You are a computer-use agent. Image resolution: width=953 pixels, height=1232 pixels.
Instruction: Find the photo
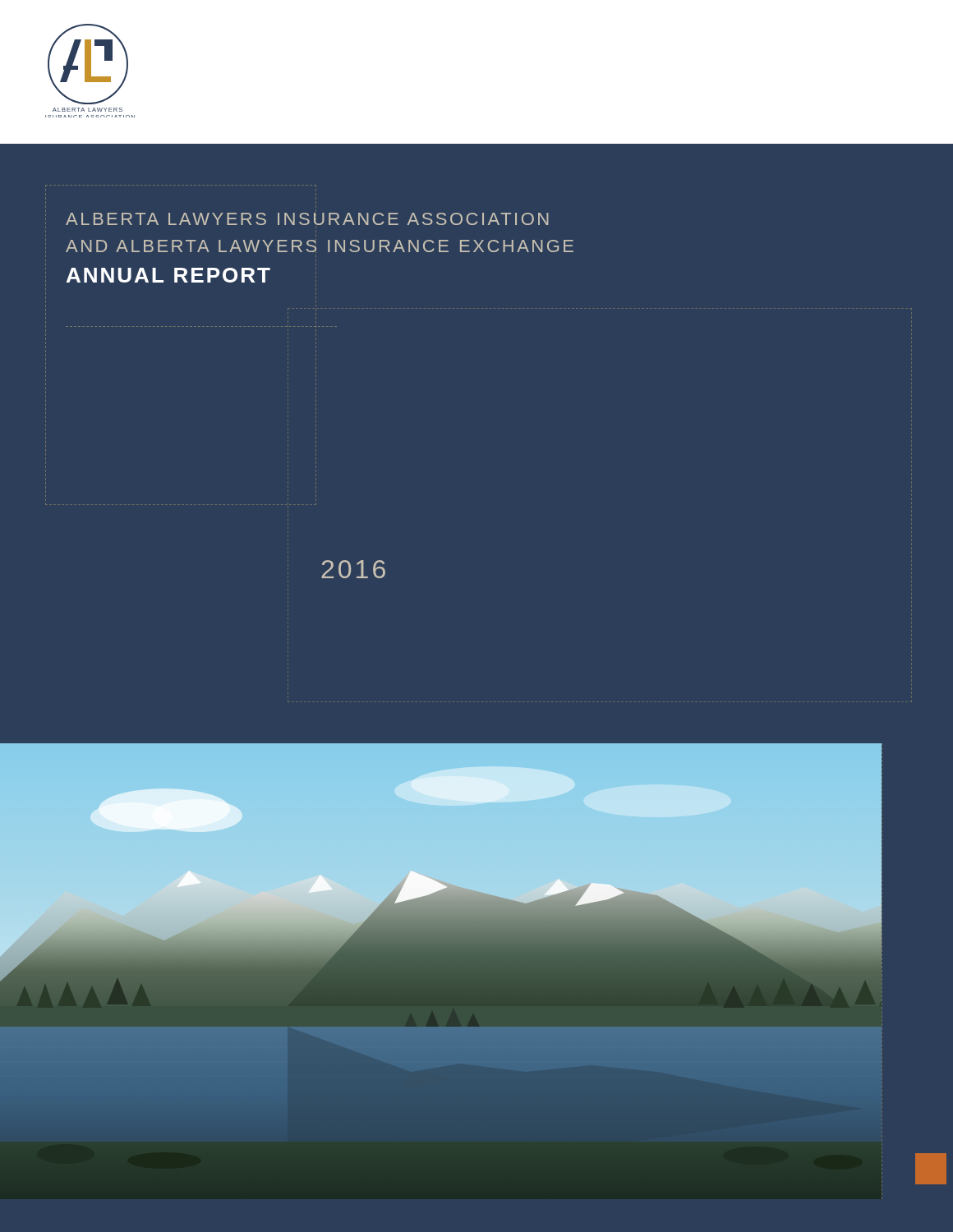pyautogui.click(x=454, y=975)
